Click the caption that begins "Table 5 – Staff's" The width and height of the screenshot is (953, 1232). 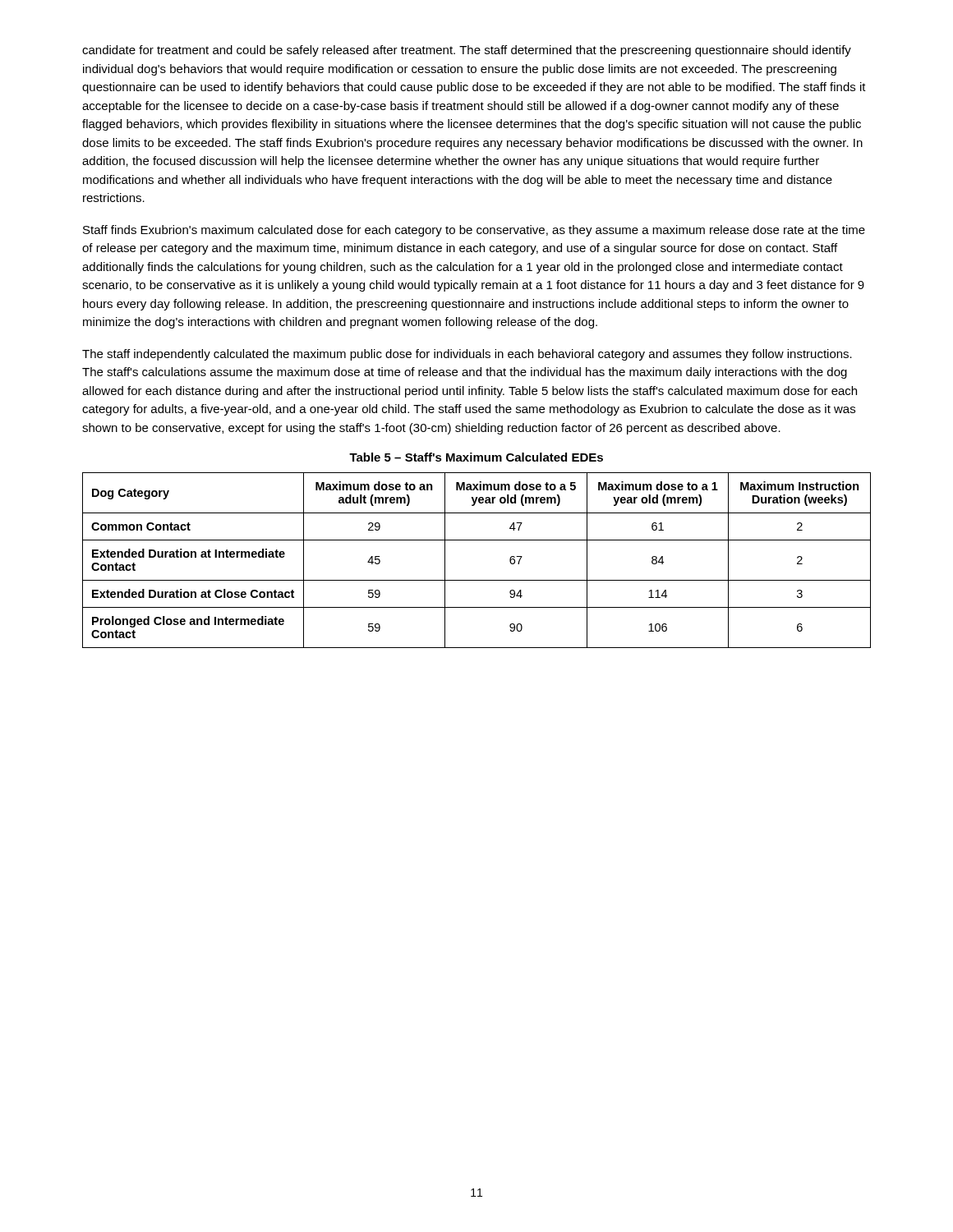(476, 457)
